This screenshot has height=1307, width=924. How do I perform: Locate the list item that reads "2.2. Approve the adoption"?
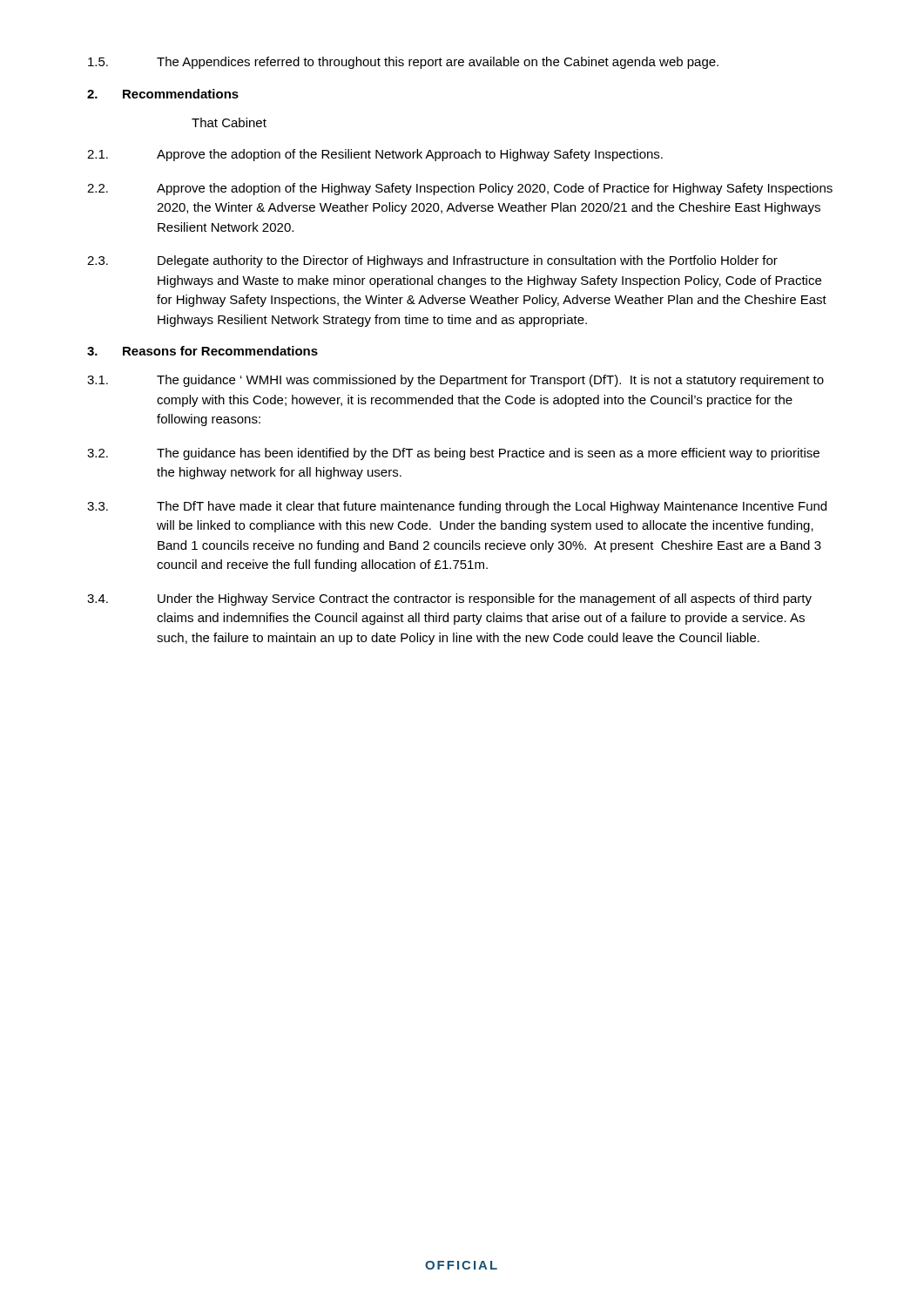coord(462,208)
